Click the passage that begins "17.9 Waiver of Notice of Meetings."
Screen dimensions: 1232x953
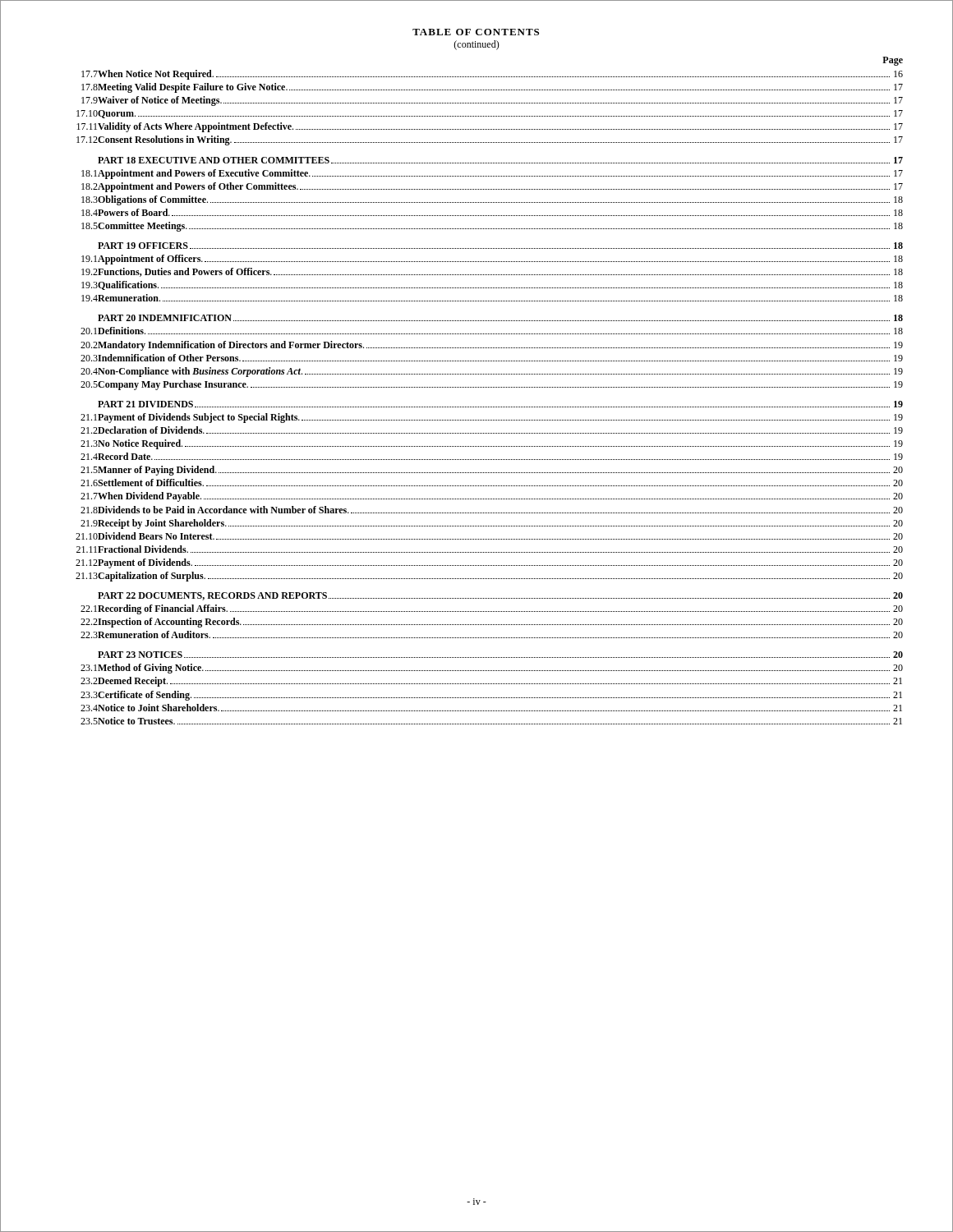476,101
